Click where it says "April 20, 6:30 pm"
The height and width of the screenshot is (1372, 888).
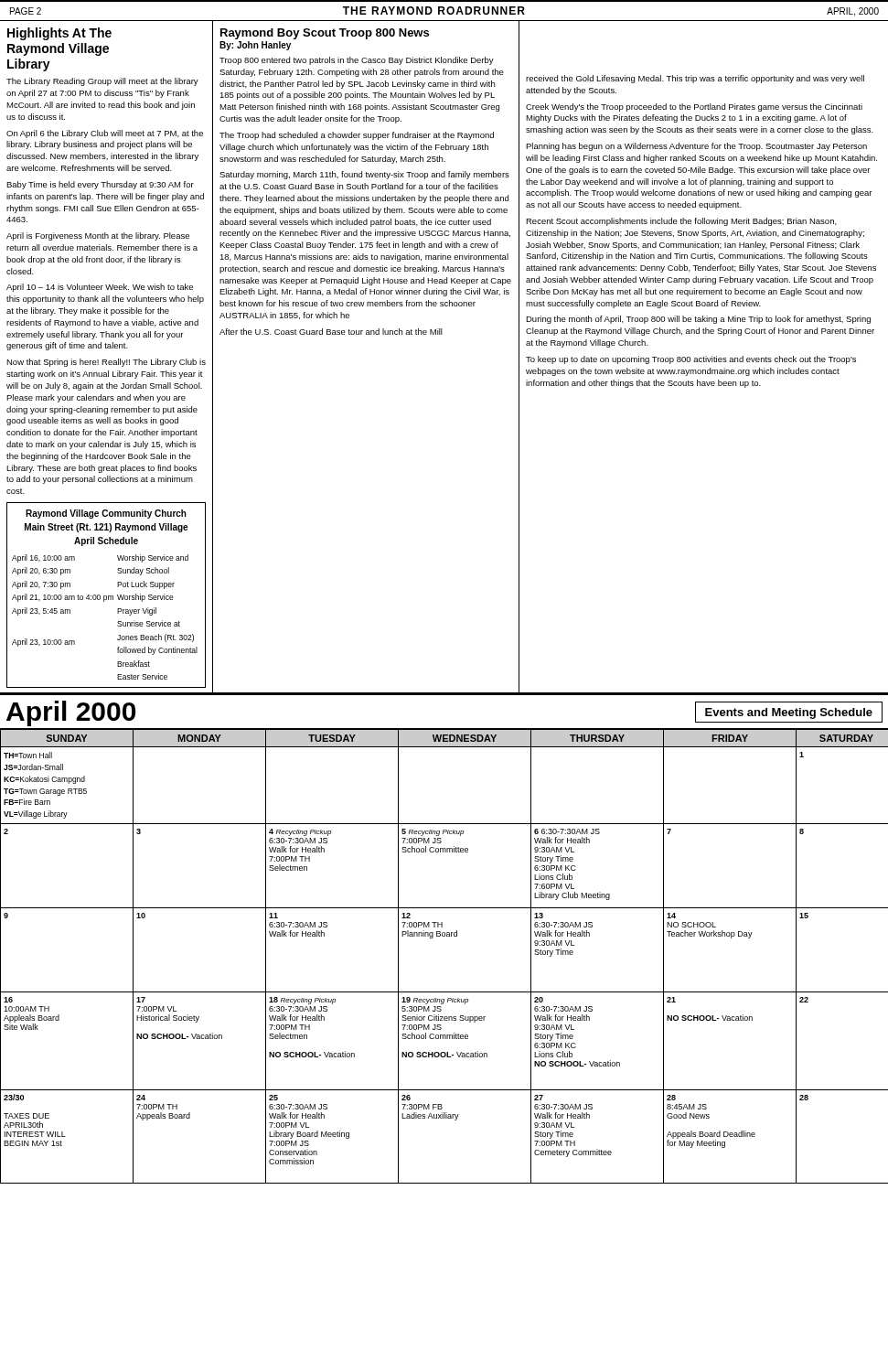click(41, 571)
